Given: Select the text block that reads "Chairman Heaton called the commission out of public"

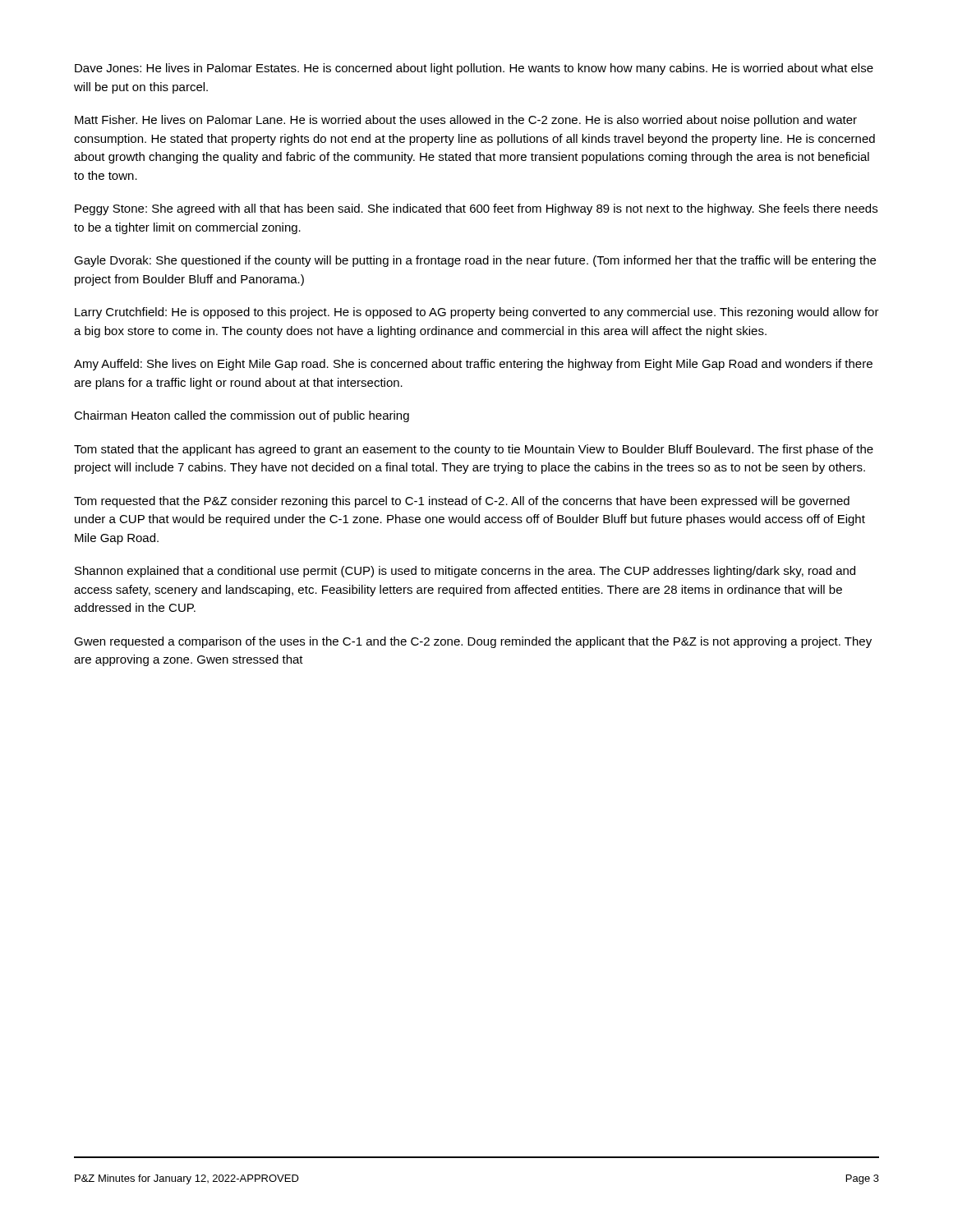Looking at the screenshot, I should click(242, 415).
